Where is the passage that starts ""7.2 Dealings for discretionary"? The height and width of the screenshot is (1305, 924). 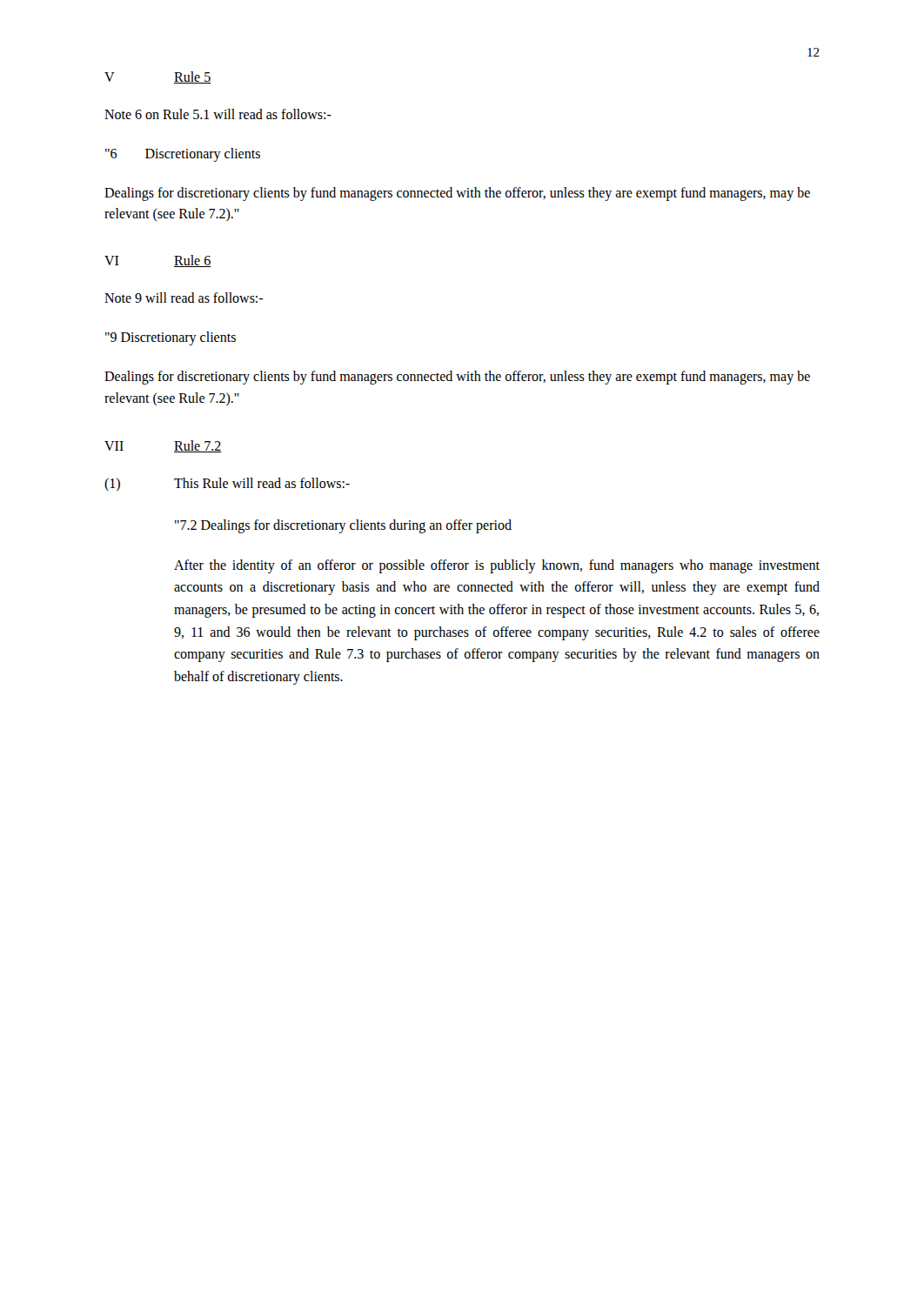pyautogui.click(x=343, y=525)
